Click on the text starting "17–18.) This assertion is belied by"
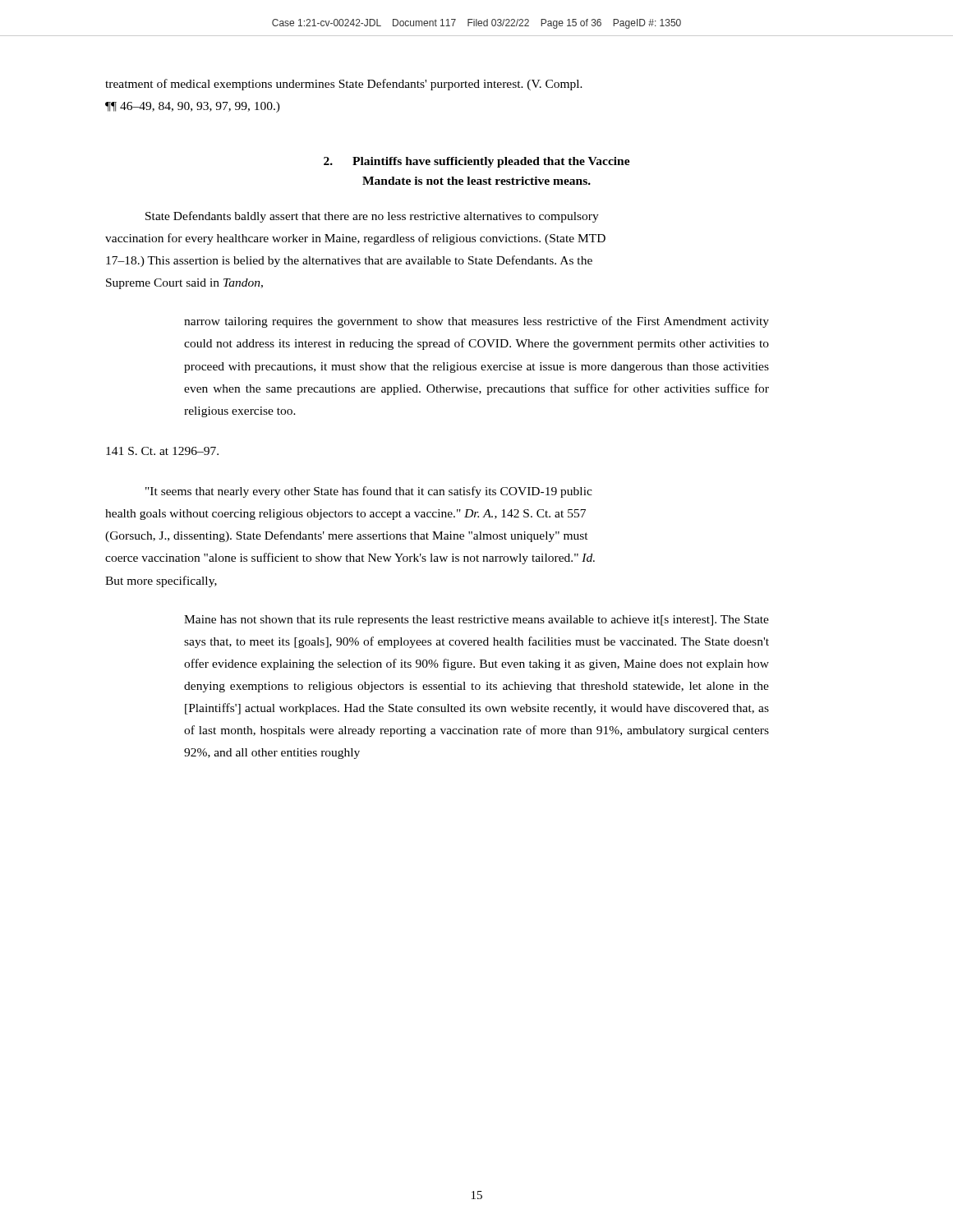The width and height of the screenshot is (953, 1232). [476, 260]
